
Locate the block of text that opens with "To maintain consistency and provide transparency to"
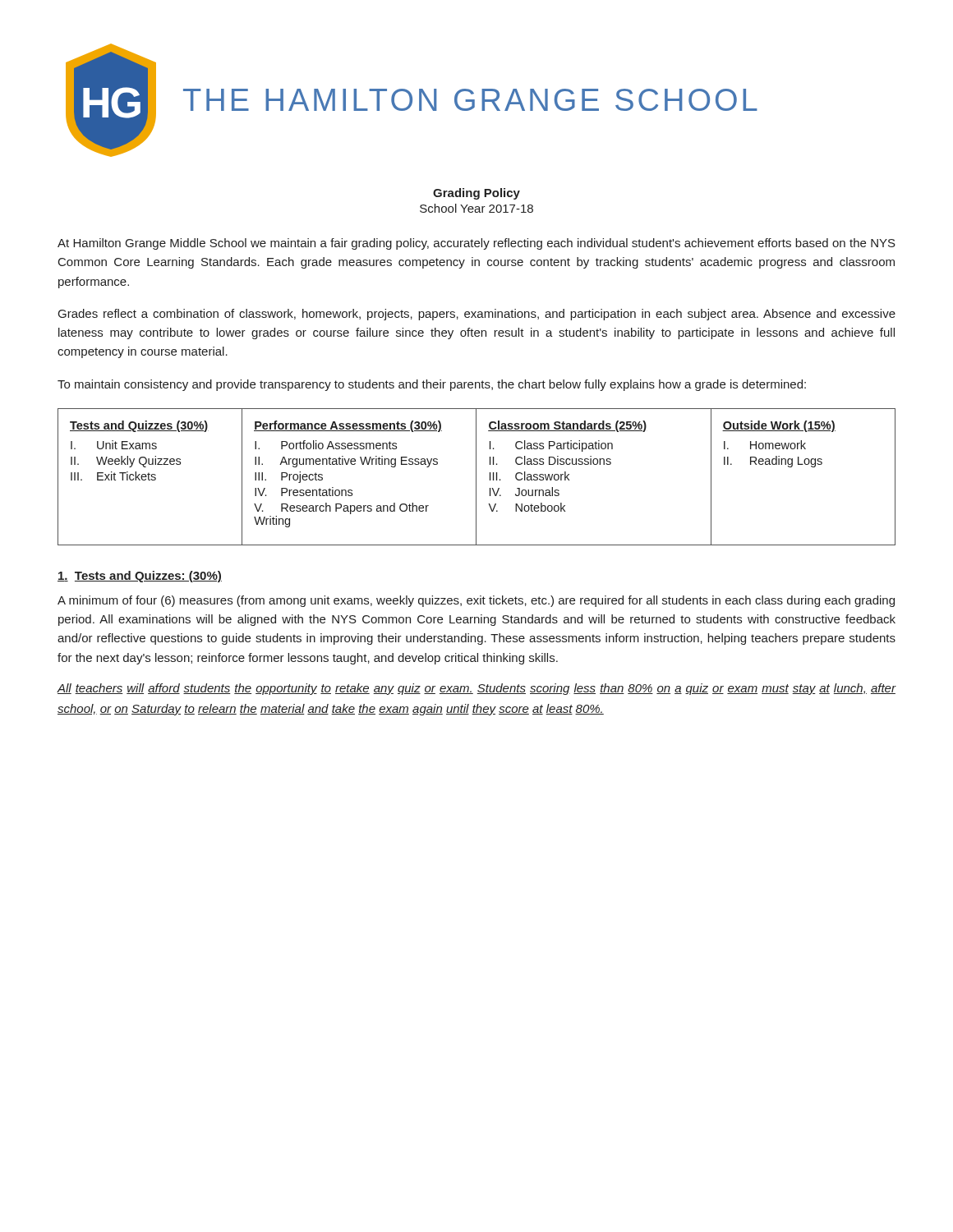click(432, 384)
